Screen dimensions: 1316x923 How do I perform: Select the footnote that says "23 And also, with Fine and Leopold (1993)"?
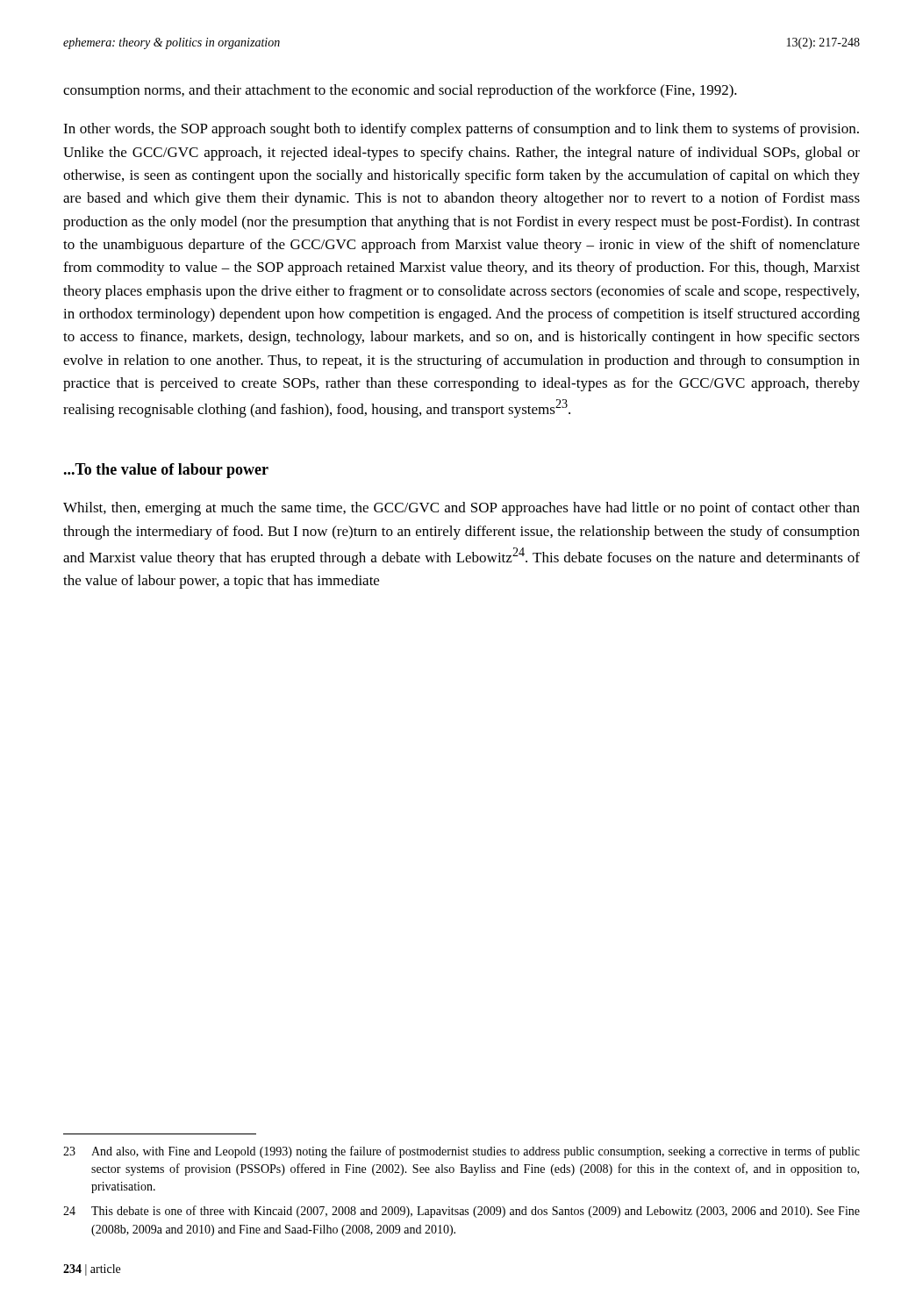pyautogui.click(x=462, y=1169)
